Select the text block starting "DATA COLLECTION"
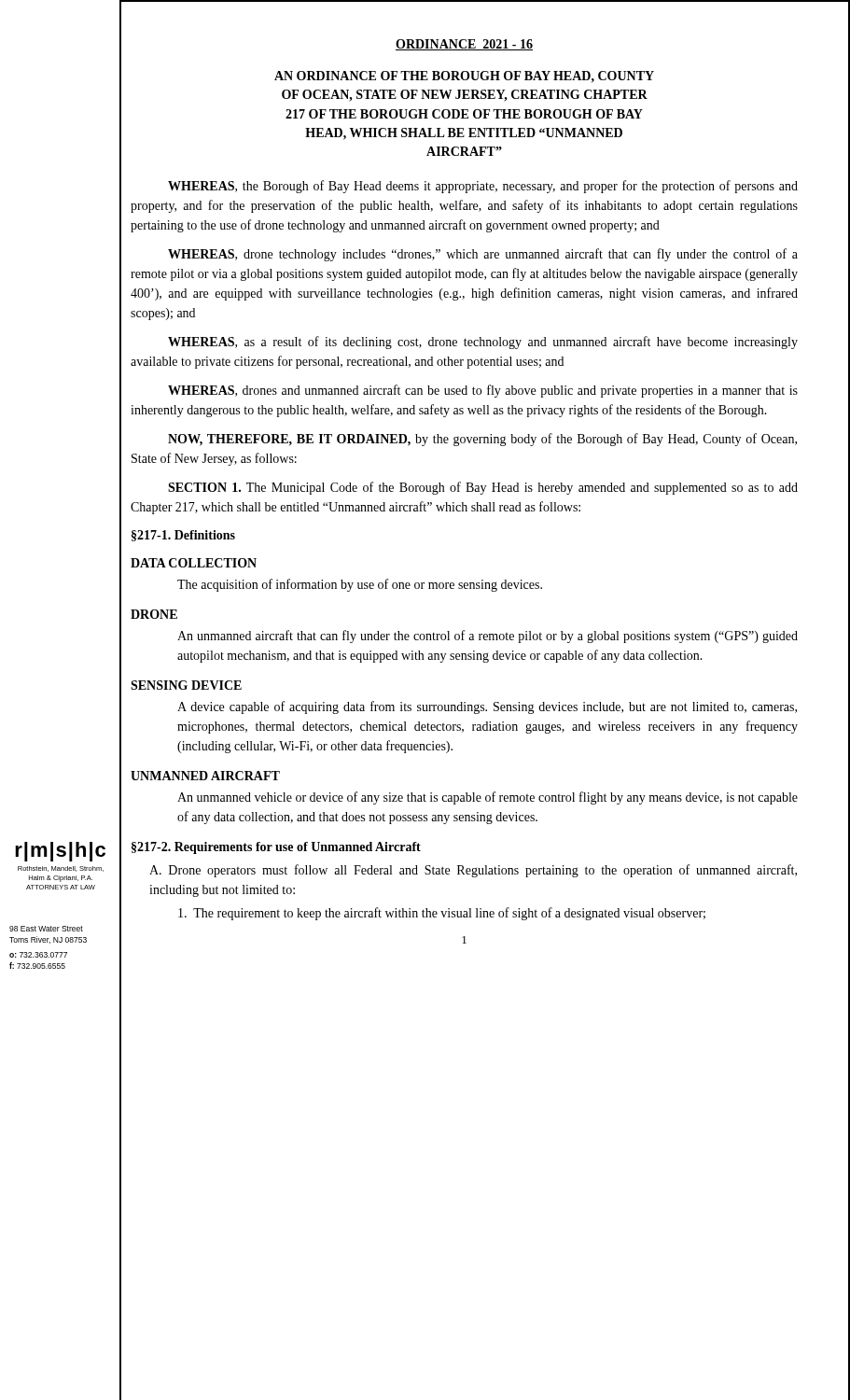The image size is (850, 1400). point(194,564)
